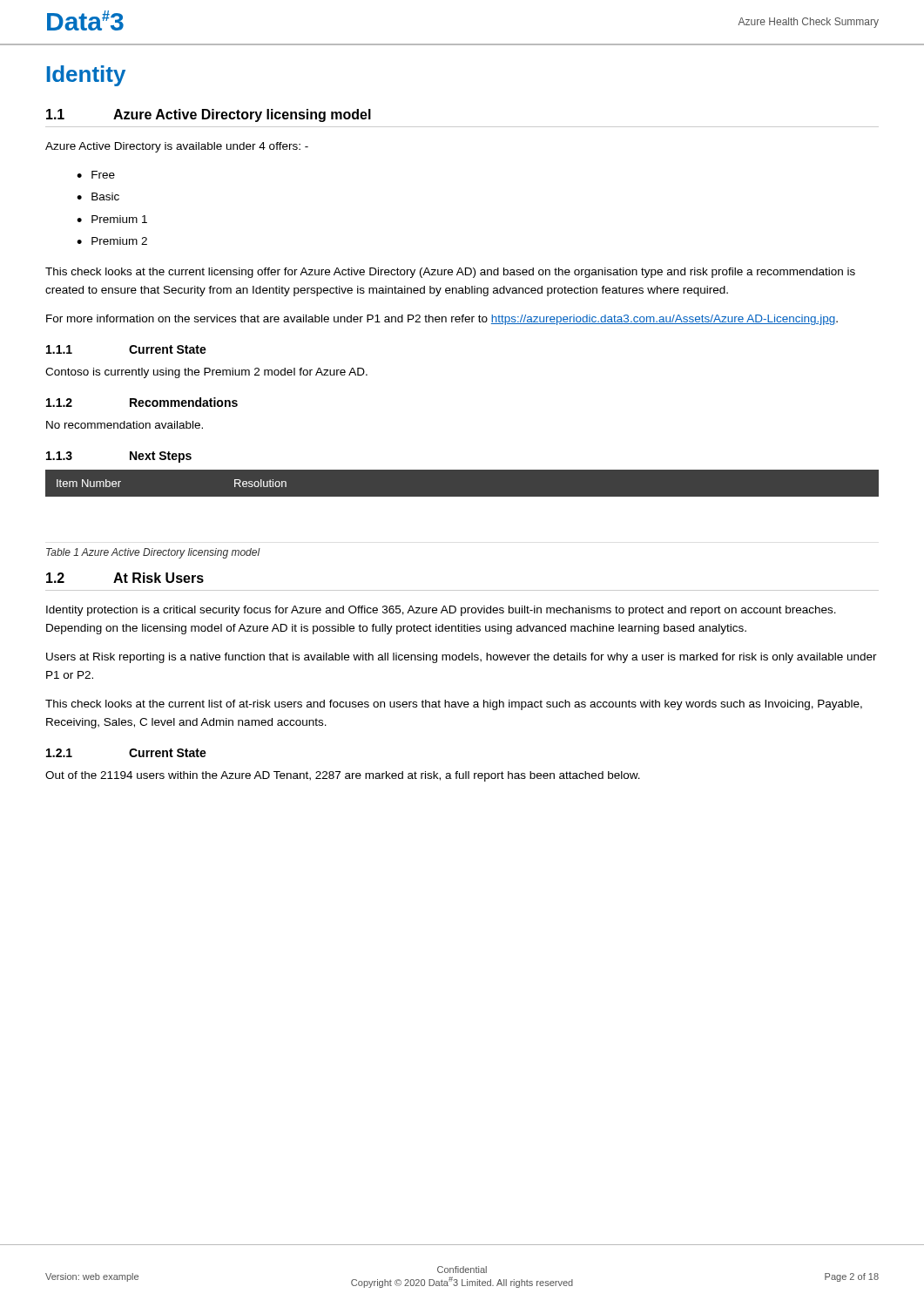
Task: Point to the text block starting "Users at Risk reporting is a native"
Action: tap(461, 666)
